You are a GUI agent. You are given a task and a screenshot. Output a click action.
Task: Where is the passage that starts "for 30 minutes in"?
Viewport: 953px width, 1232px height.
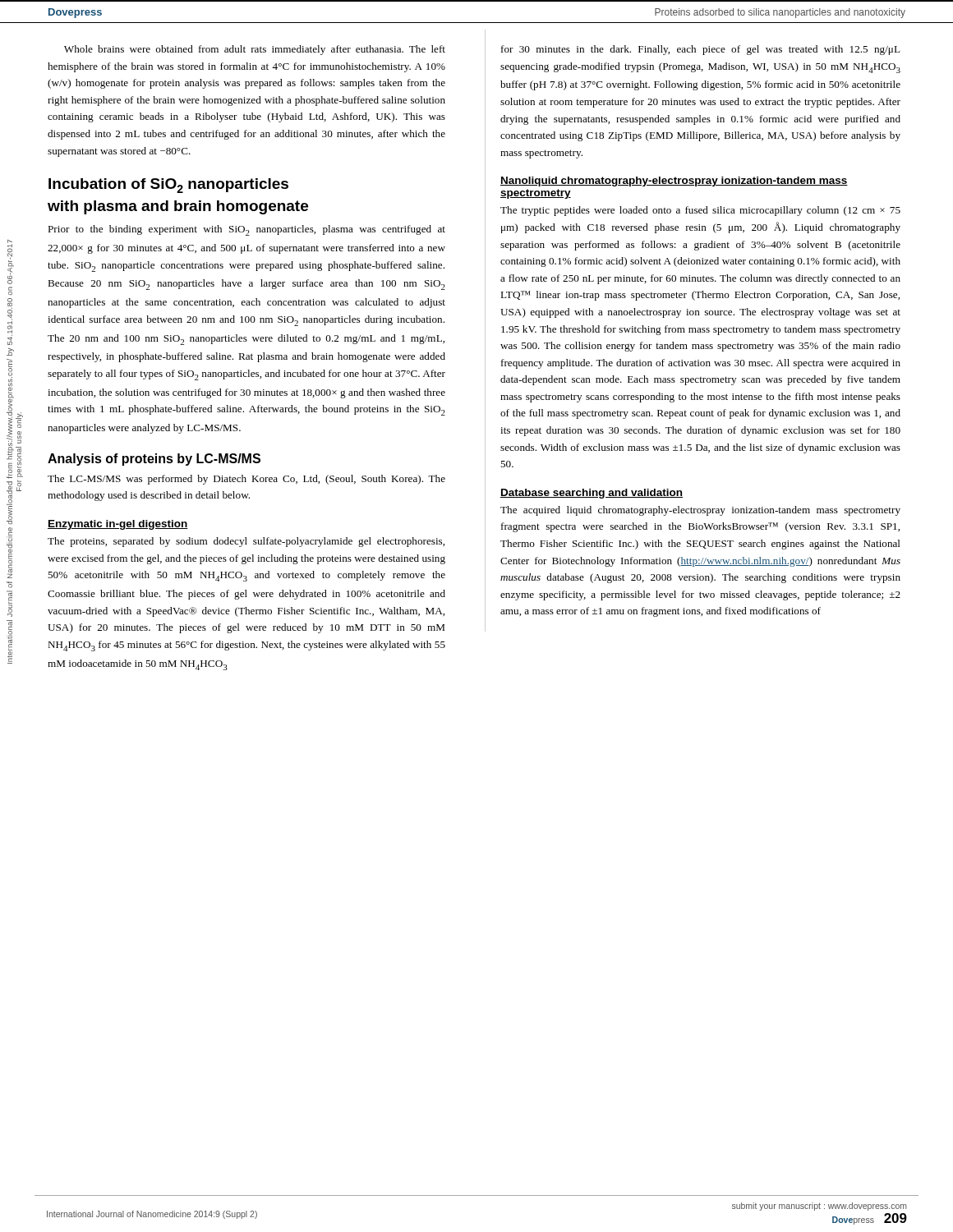[x=700, y=101]
